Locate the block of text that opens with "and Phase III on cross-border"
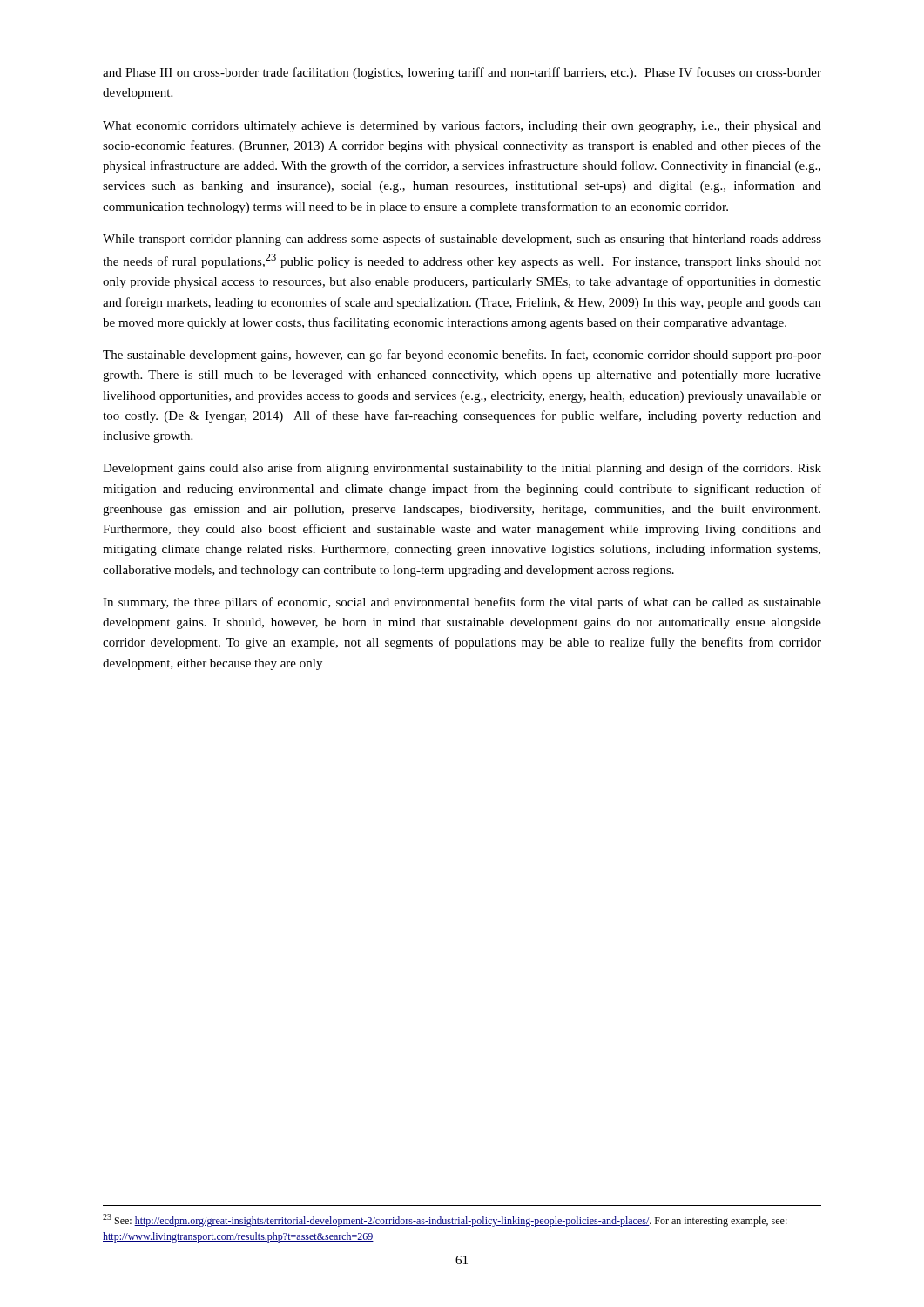924x1307 pixels. click(462, 82)
